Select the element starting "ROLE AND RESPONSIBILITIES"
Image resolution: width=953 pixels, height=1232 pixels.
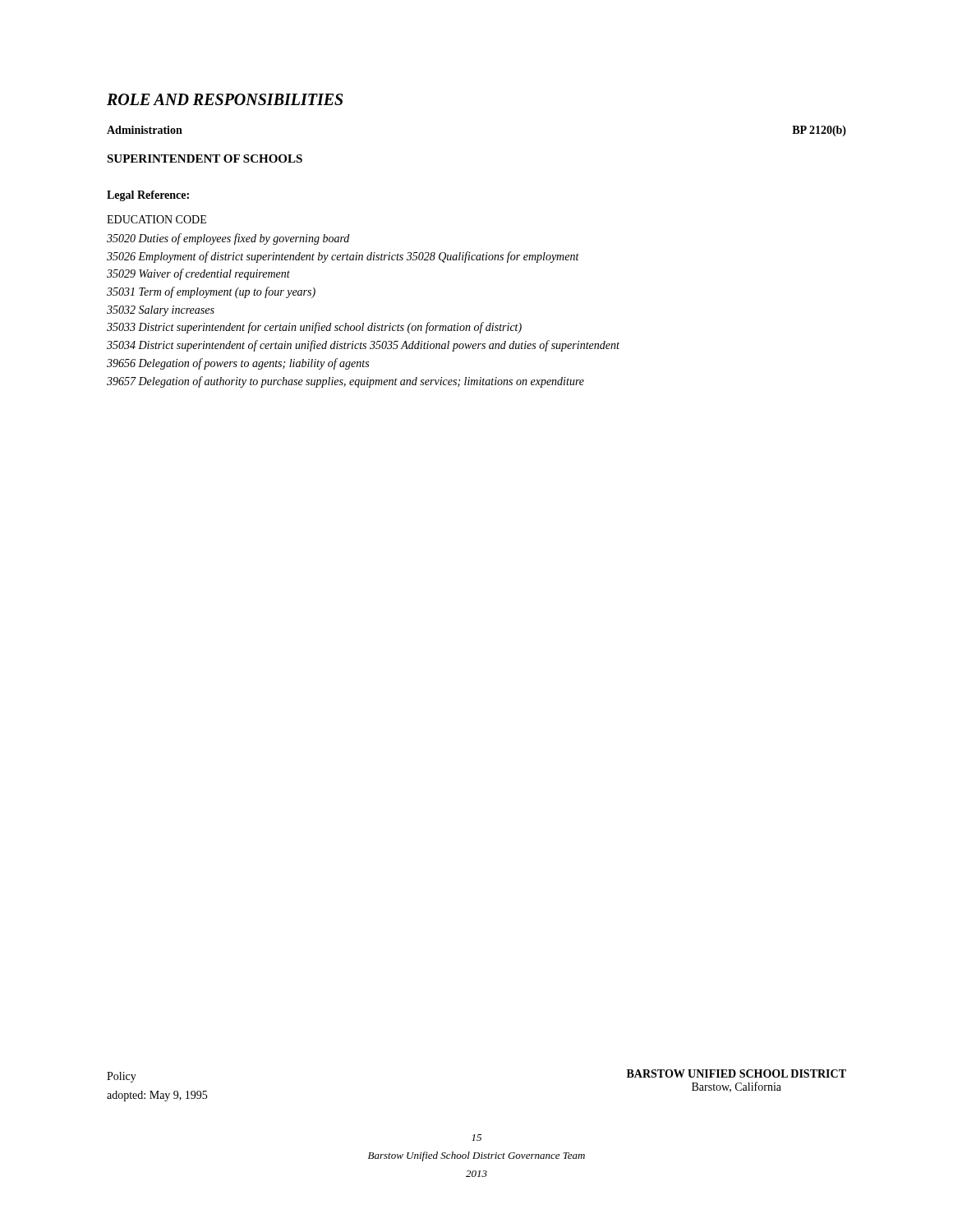click(x=225, y=99)
